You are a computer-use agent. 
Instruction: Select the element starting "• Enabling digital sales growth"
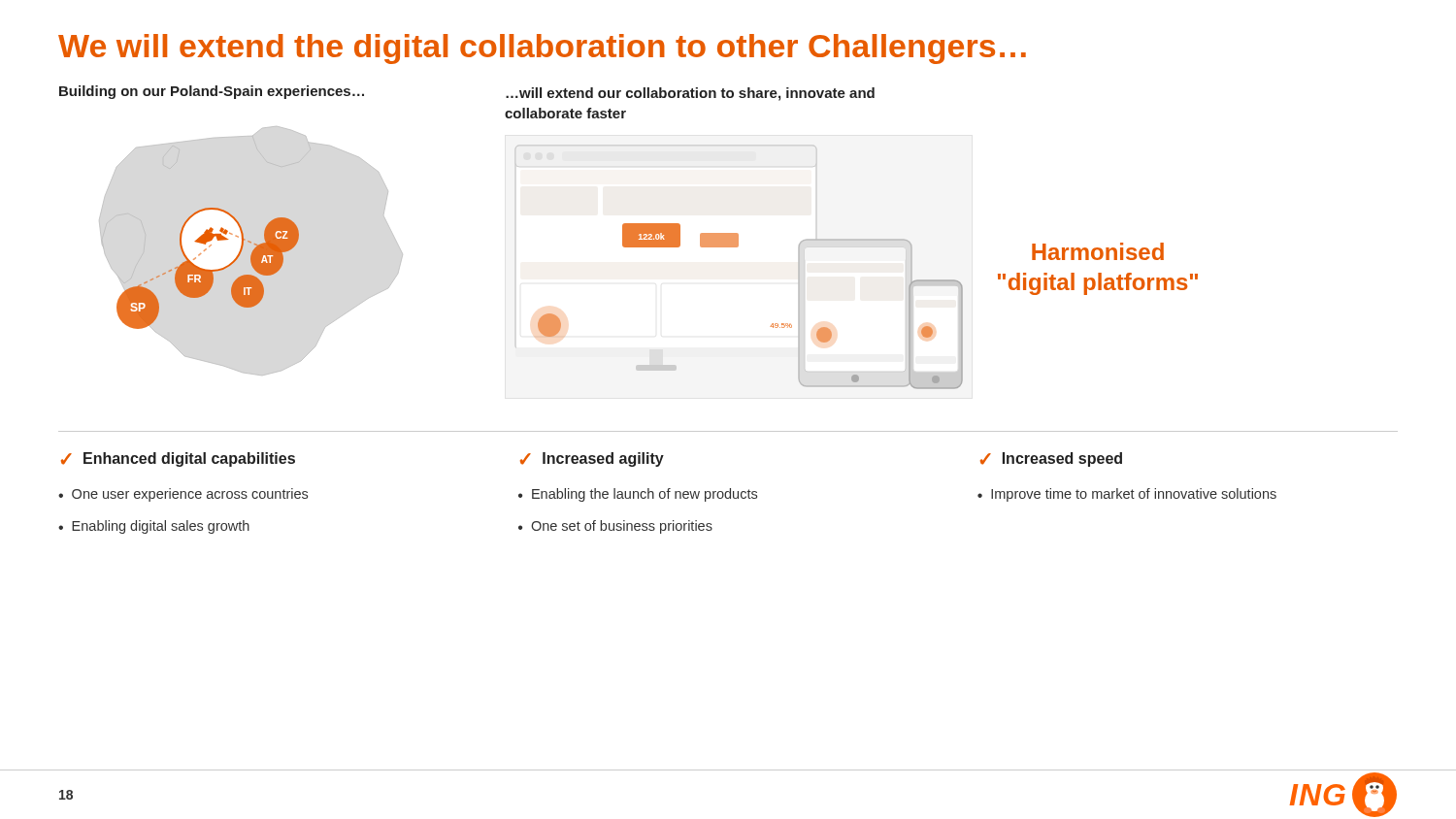pos(154,528)
